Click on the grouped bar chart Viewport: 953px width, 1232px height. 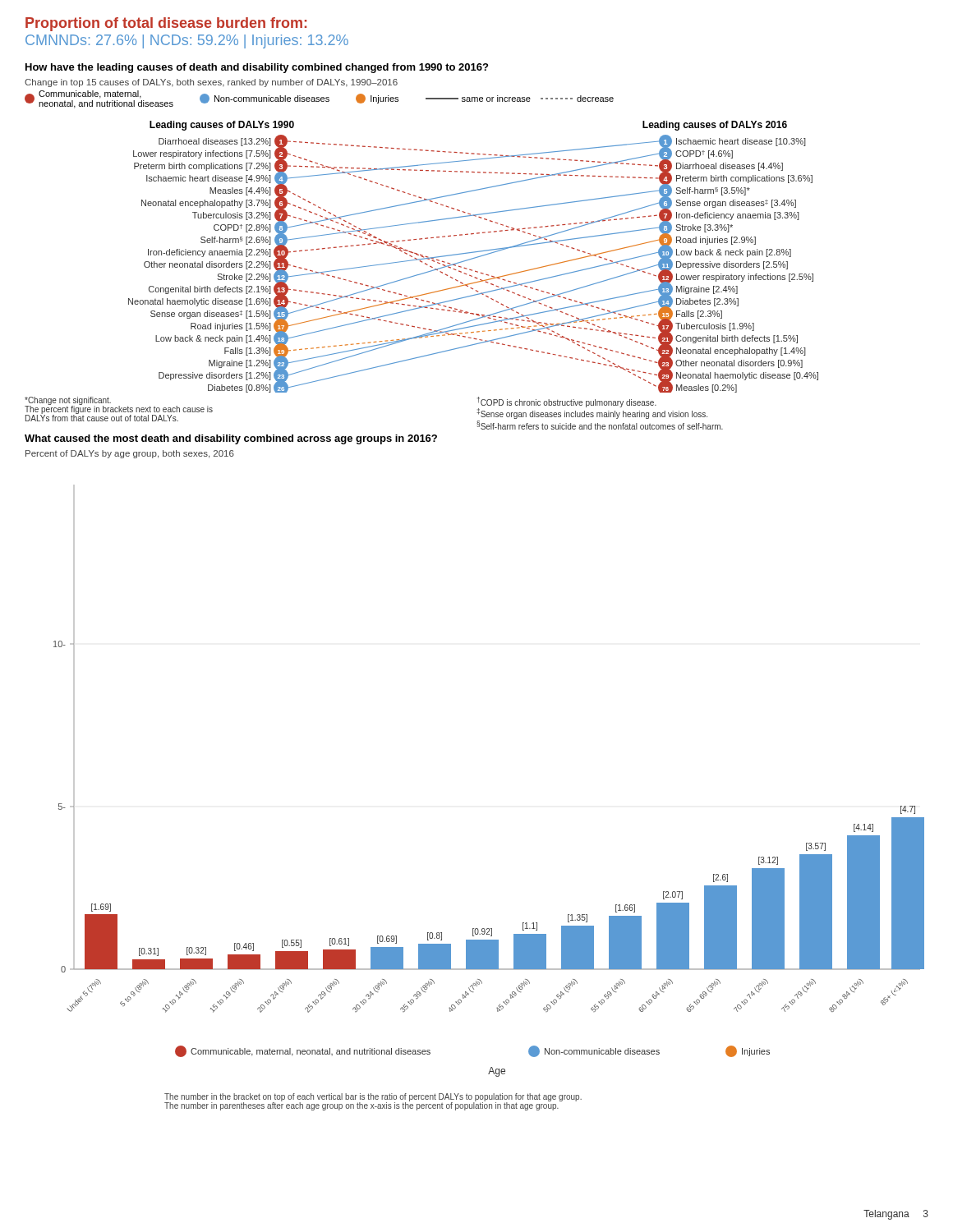pyautogui.click(x=476, y=772)
